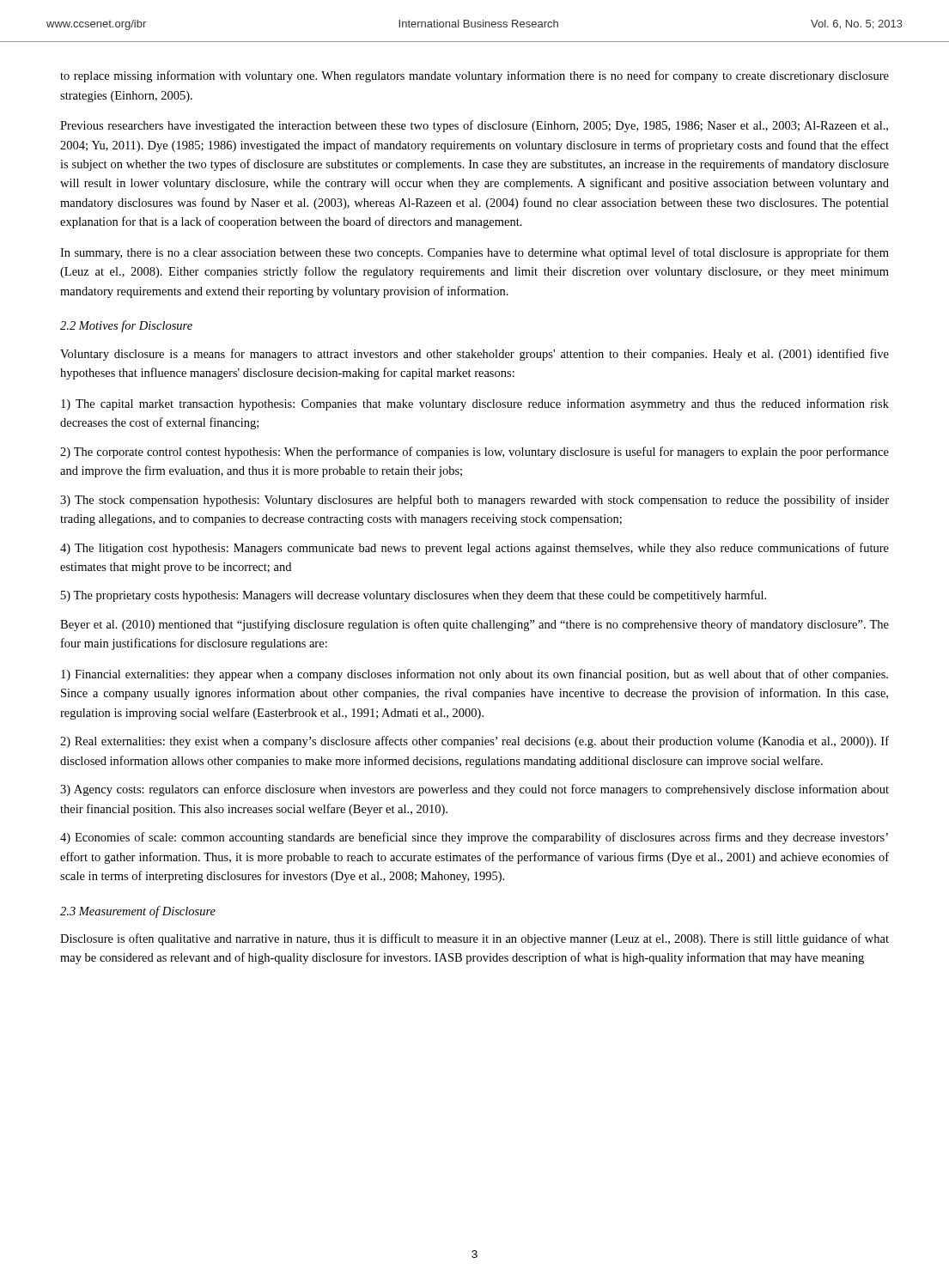Click the passage that begins "Beyer et al."
The image size is (949, 1288).
tap(474, 634)
